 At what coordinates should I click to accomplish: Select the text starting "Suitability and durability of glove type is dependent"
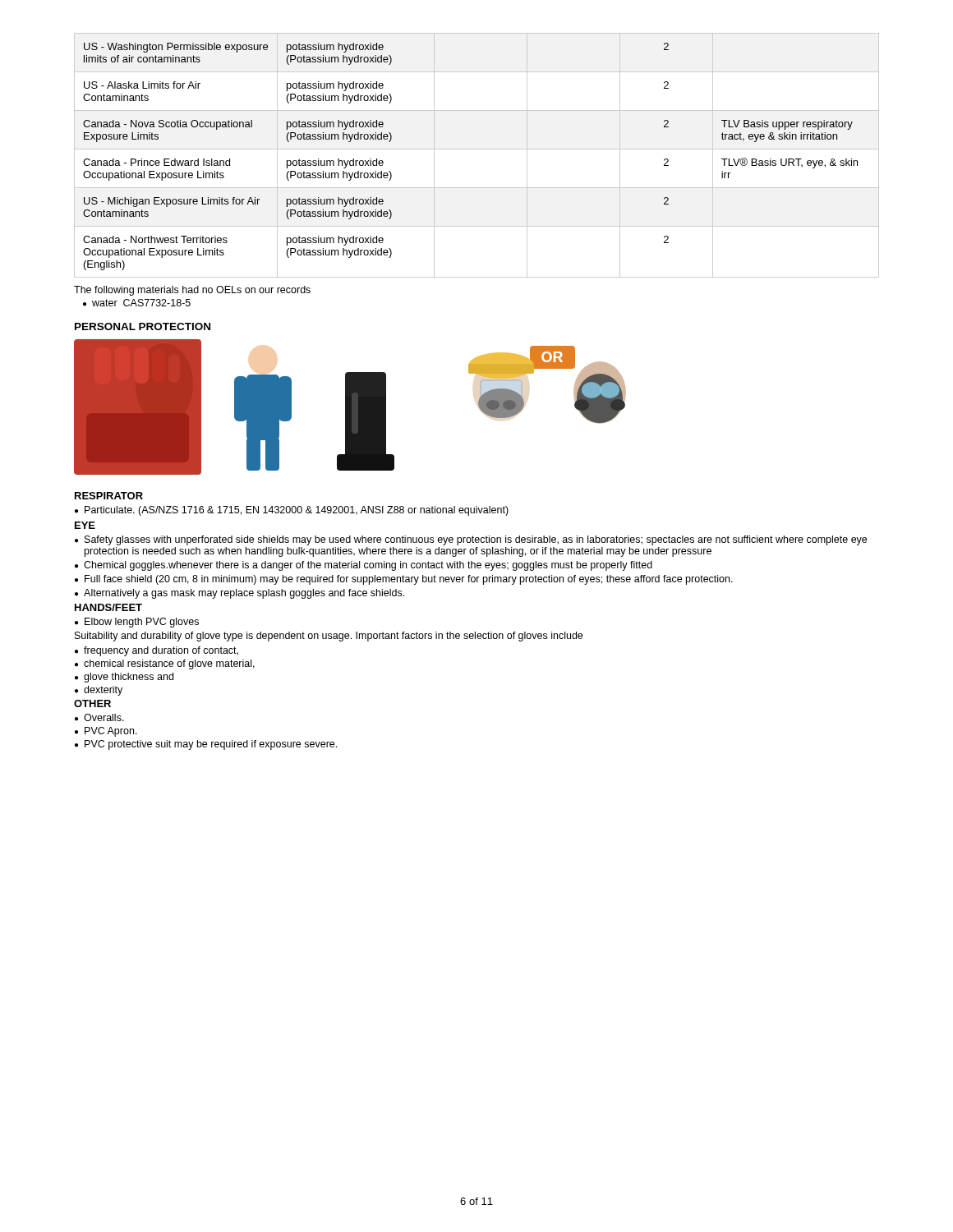[329, 636]
